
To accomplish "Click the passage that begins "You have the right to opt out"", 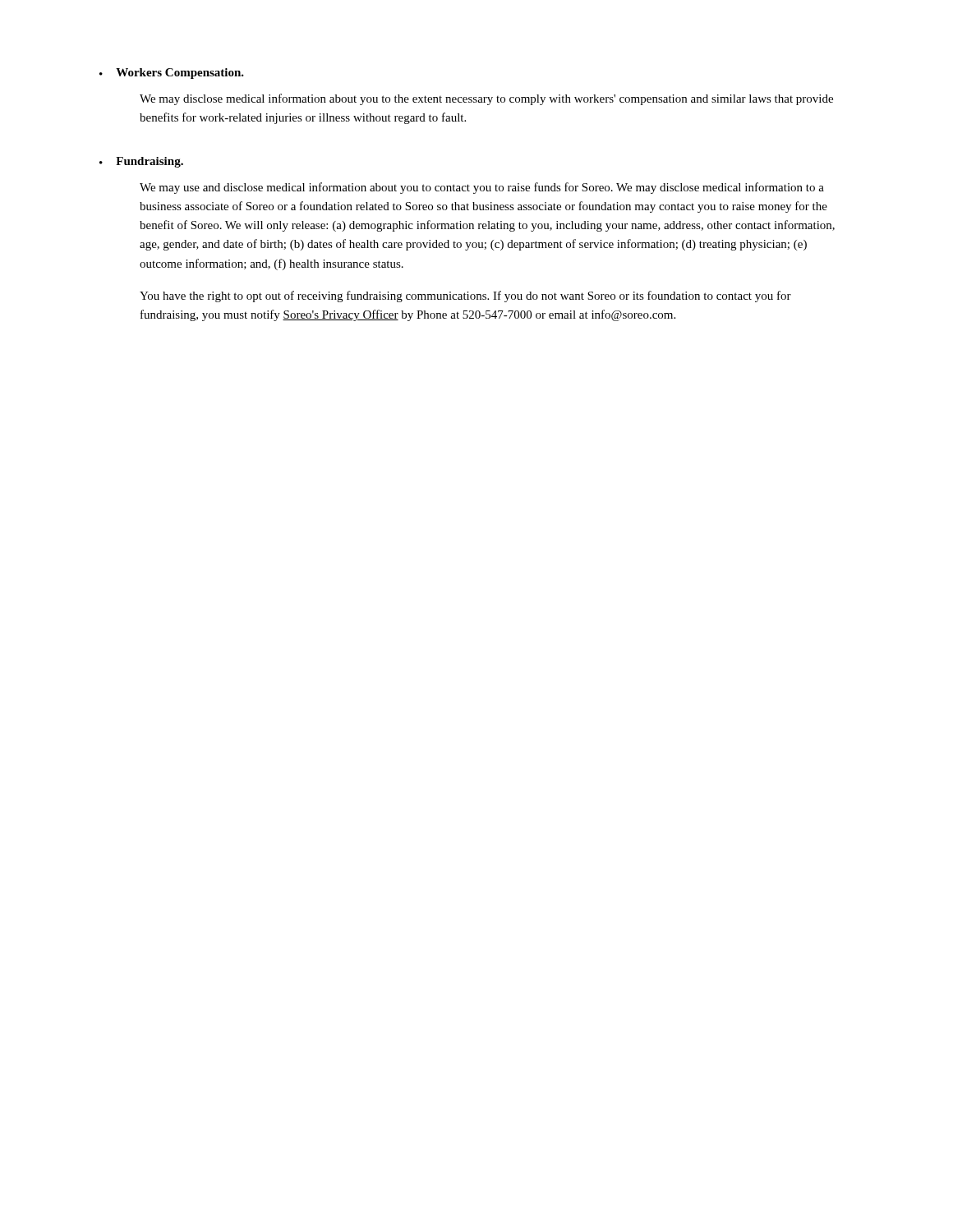I will point(465,305).
